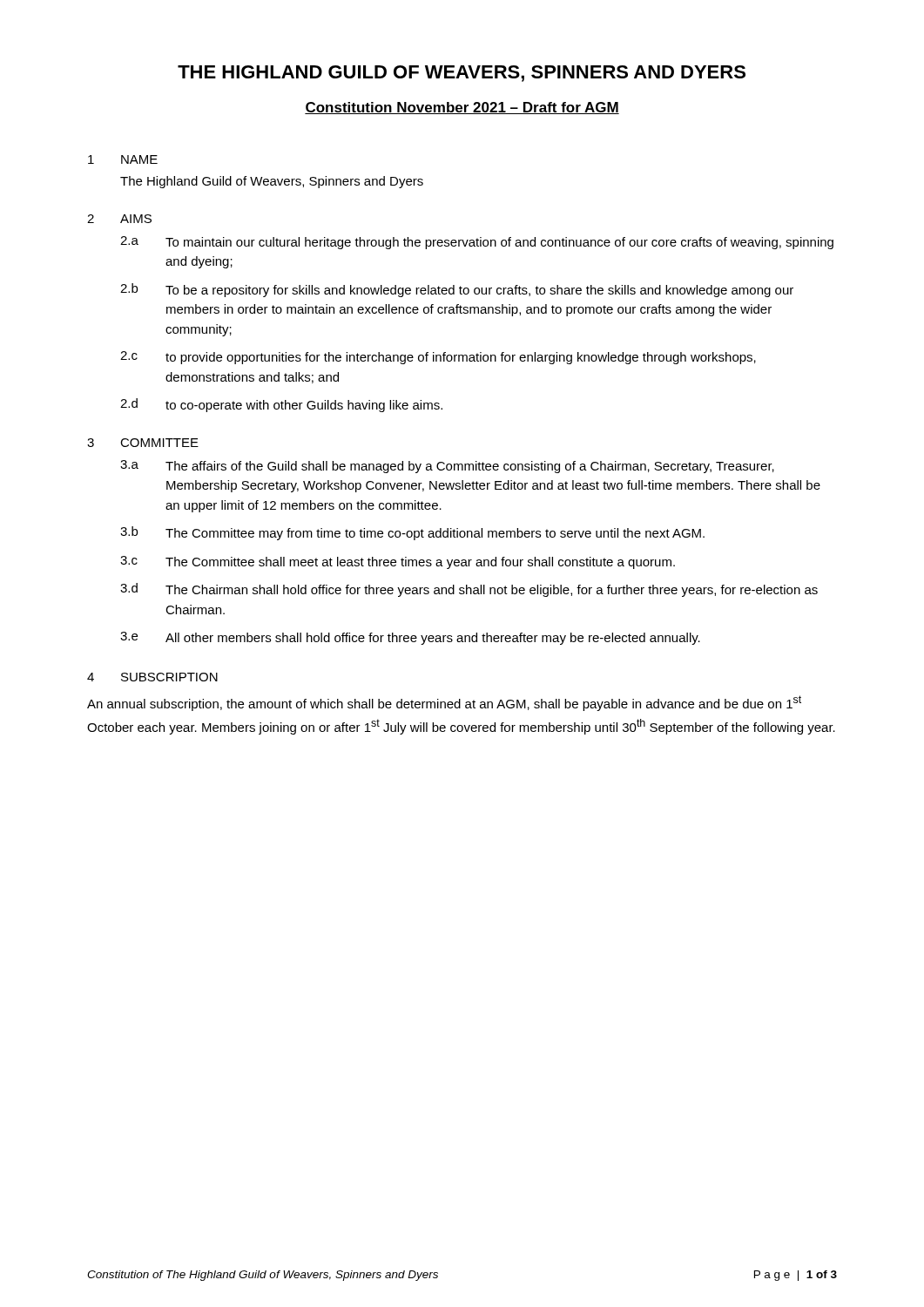924x1307 pixels.
Task: Find the element starting "Constitution November 2021 –"
Action: click(462, 108)
